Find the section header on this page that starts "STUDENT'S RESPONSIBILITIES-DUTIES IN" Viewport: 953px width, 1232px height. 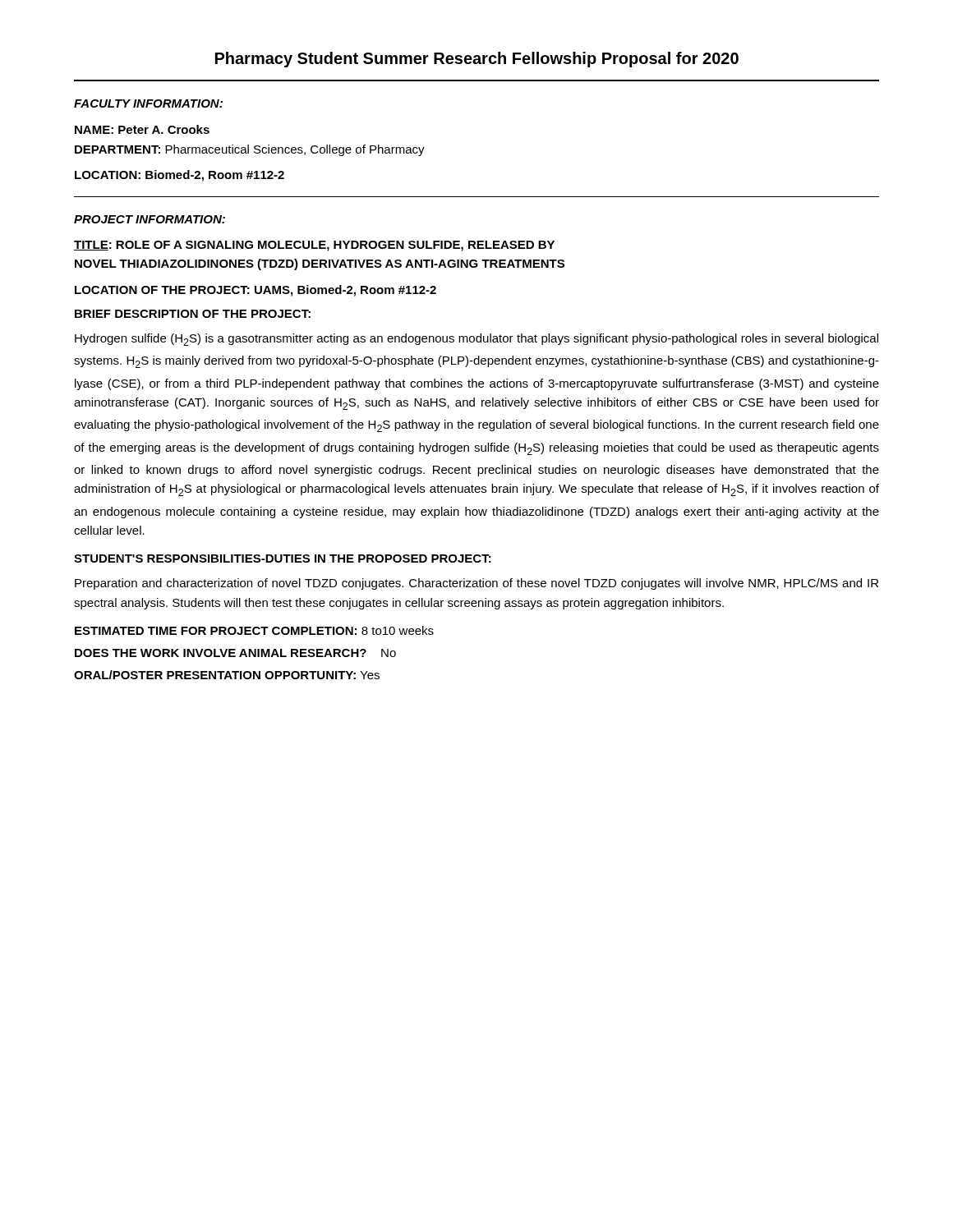click(283, 558)
